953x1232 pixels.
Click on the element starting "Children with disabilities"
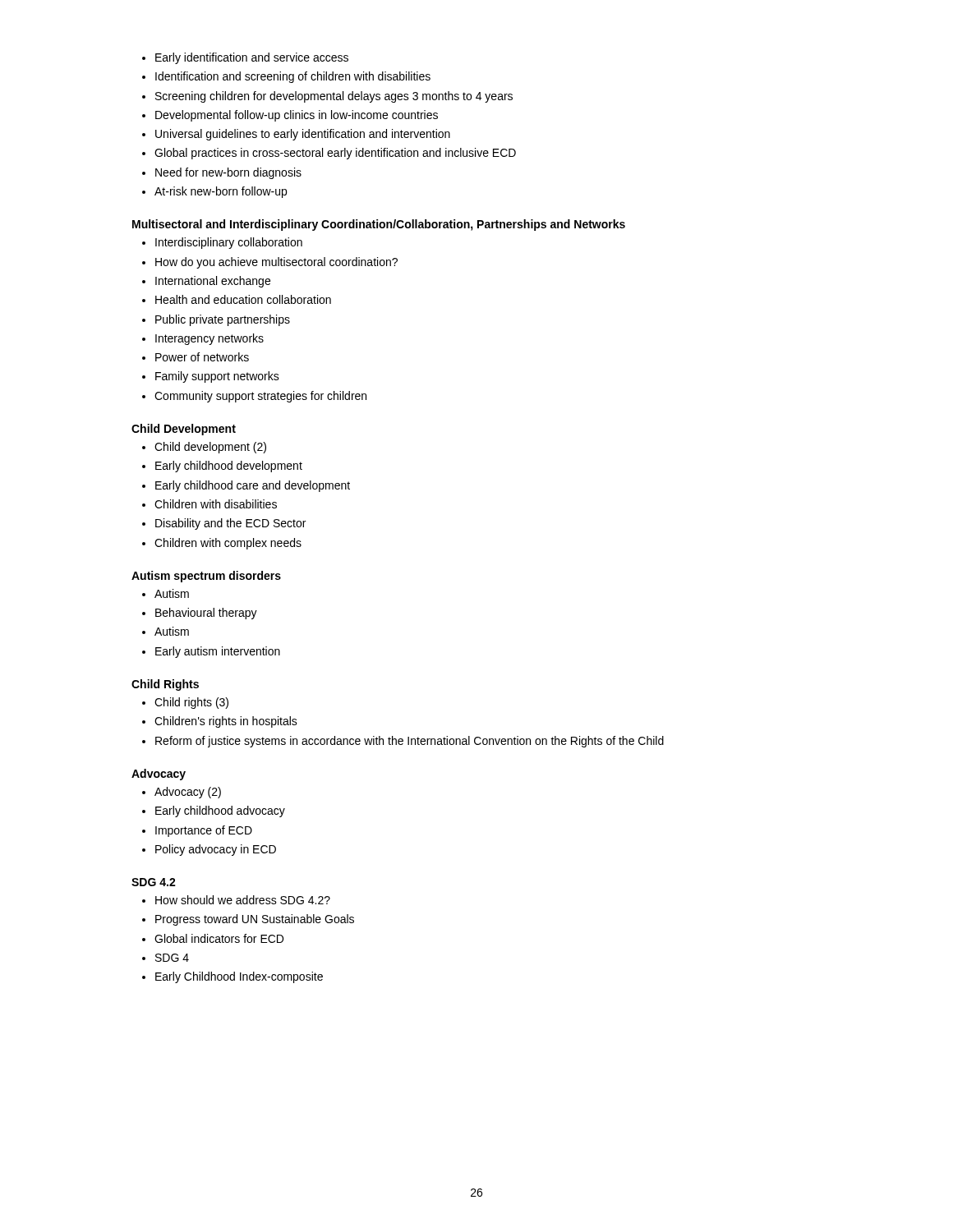pyautogui.click(x=216, y=504)
